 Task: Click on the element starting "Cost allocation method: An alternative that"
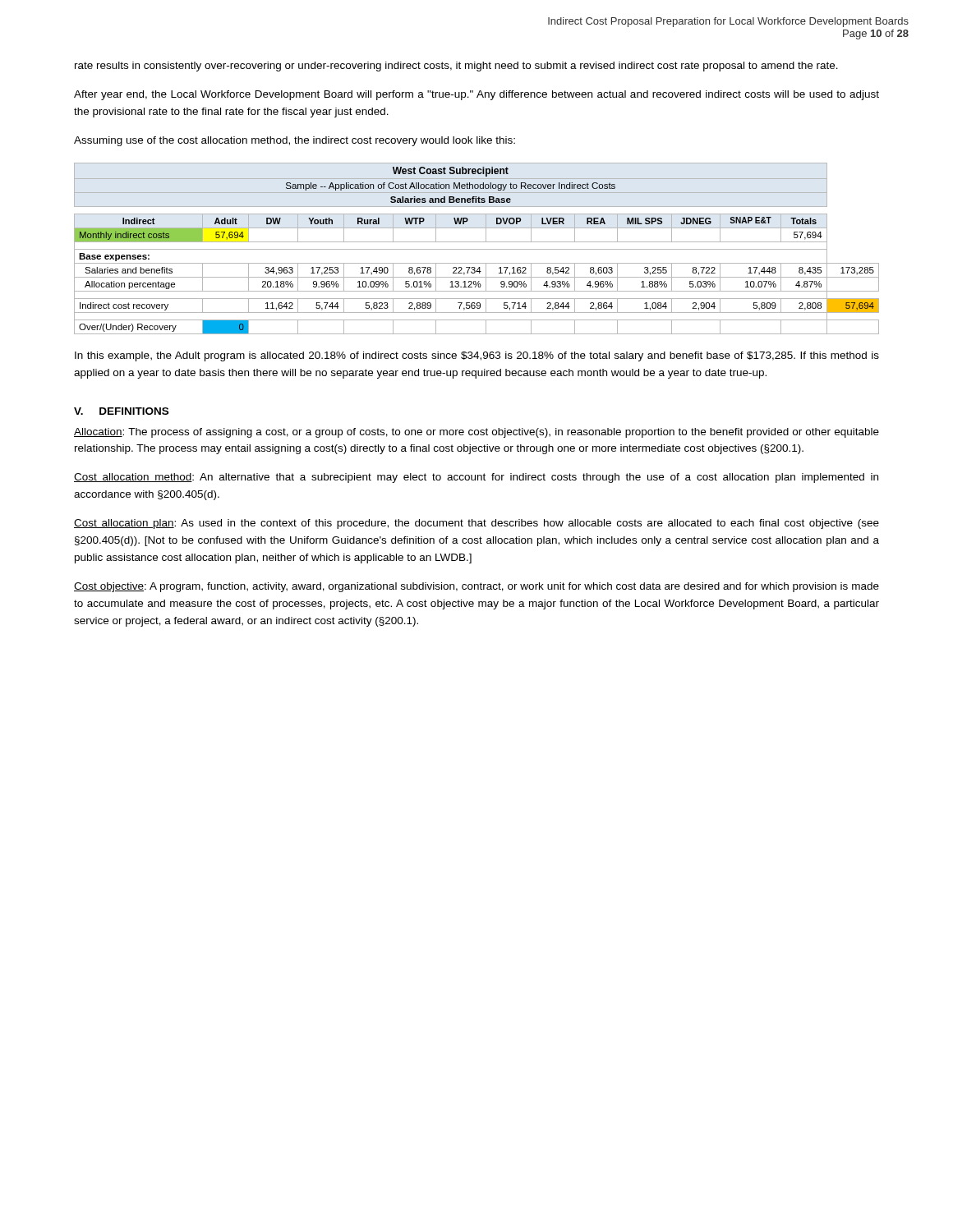coord(476,486)
